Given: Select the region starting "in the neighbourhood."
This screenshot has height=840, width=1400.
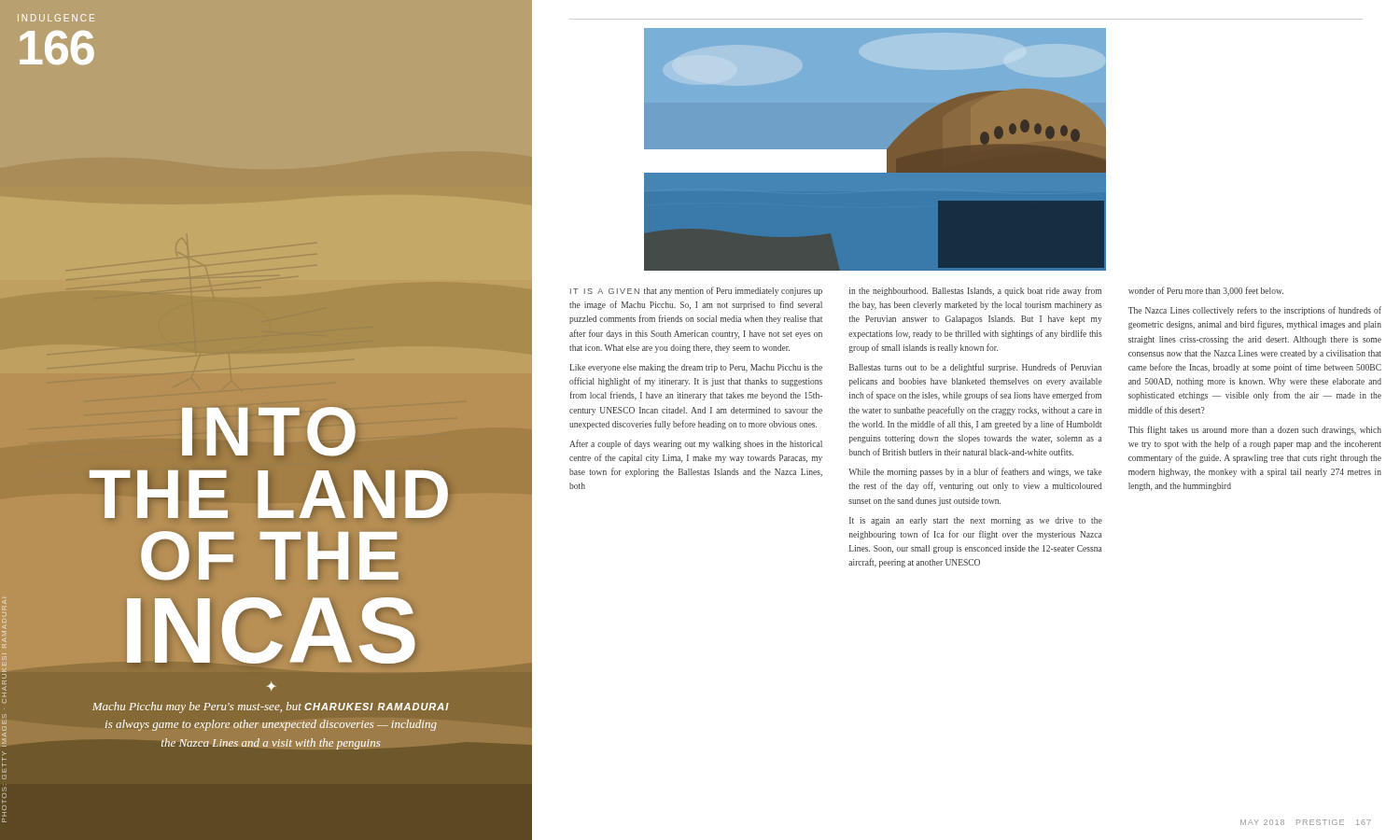Looking at the screenshot, I should [x=975, y=428].
